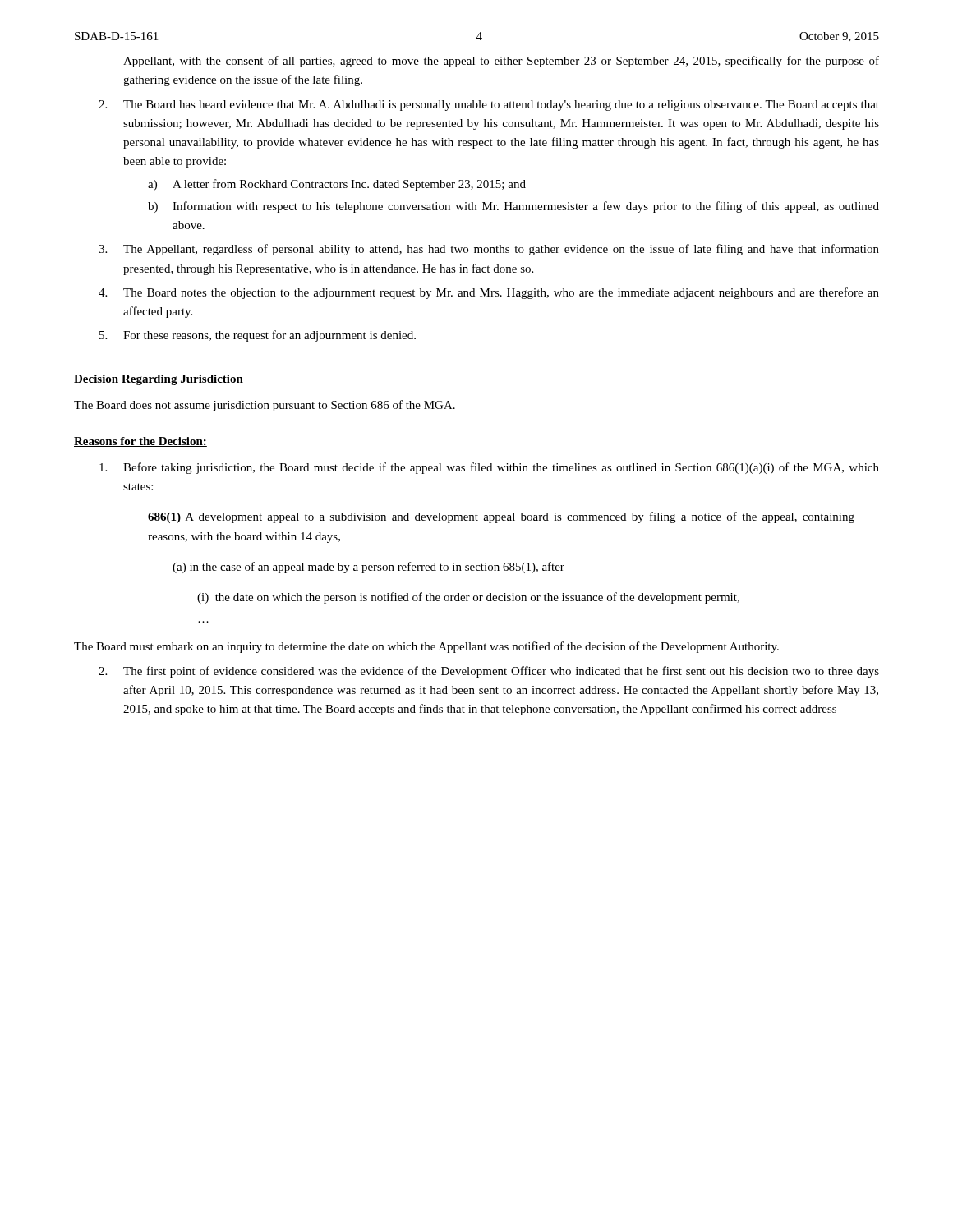Locate the text "Decision Regarding Jurisdiction"
The width and height of the screenshot is (953, 1232).
[x=158, y=378]
